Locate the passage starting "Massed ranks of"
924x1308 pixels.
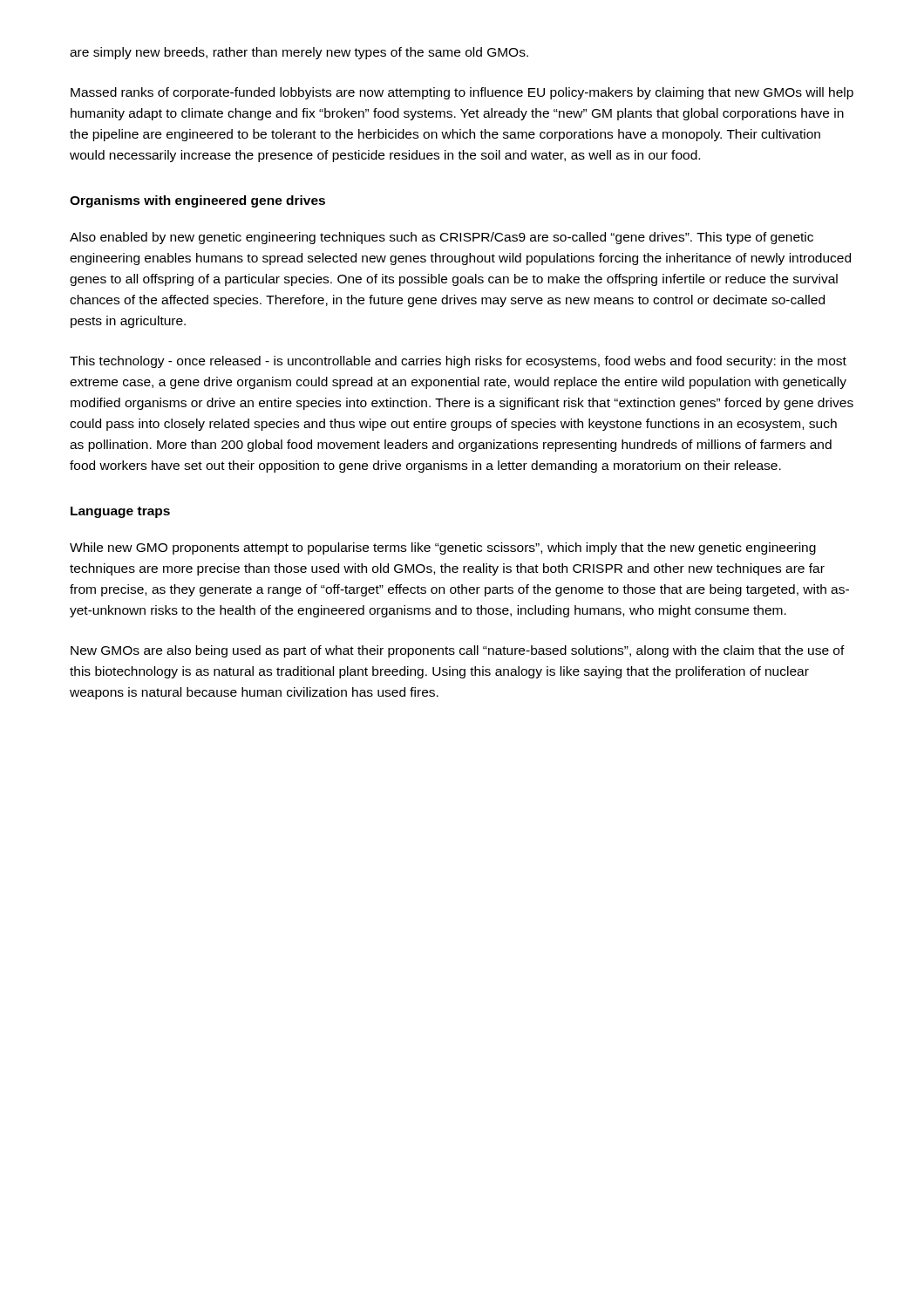coord(462,123)
